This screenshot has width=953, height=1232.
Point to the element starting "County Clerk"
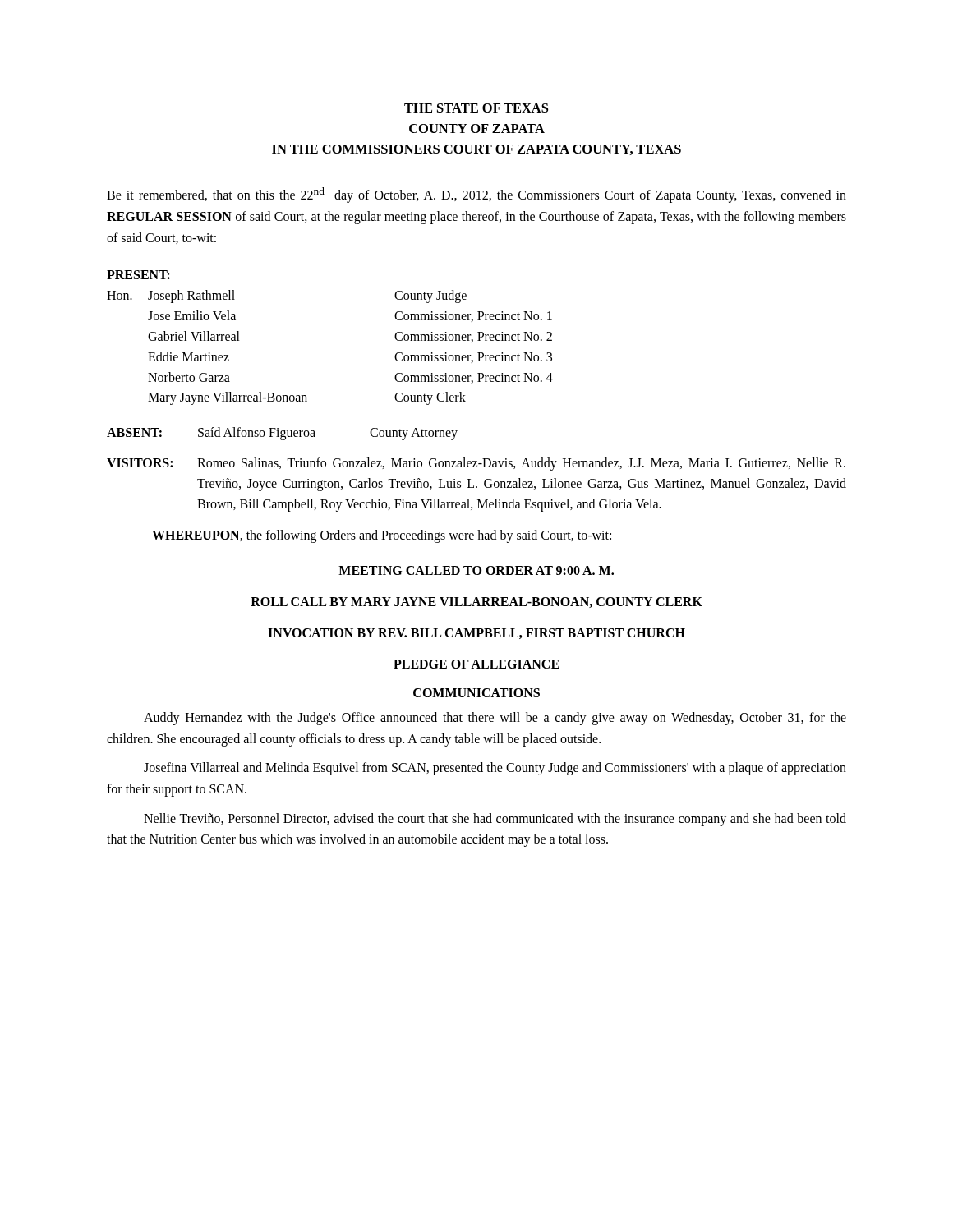click(x=430, y=397)
